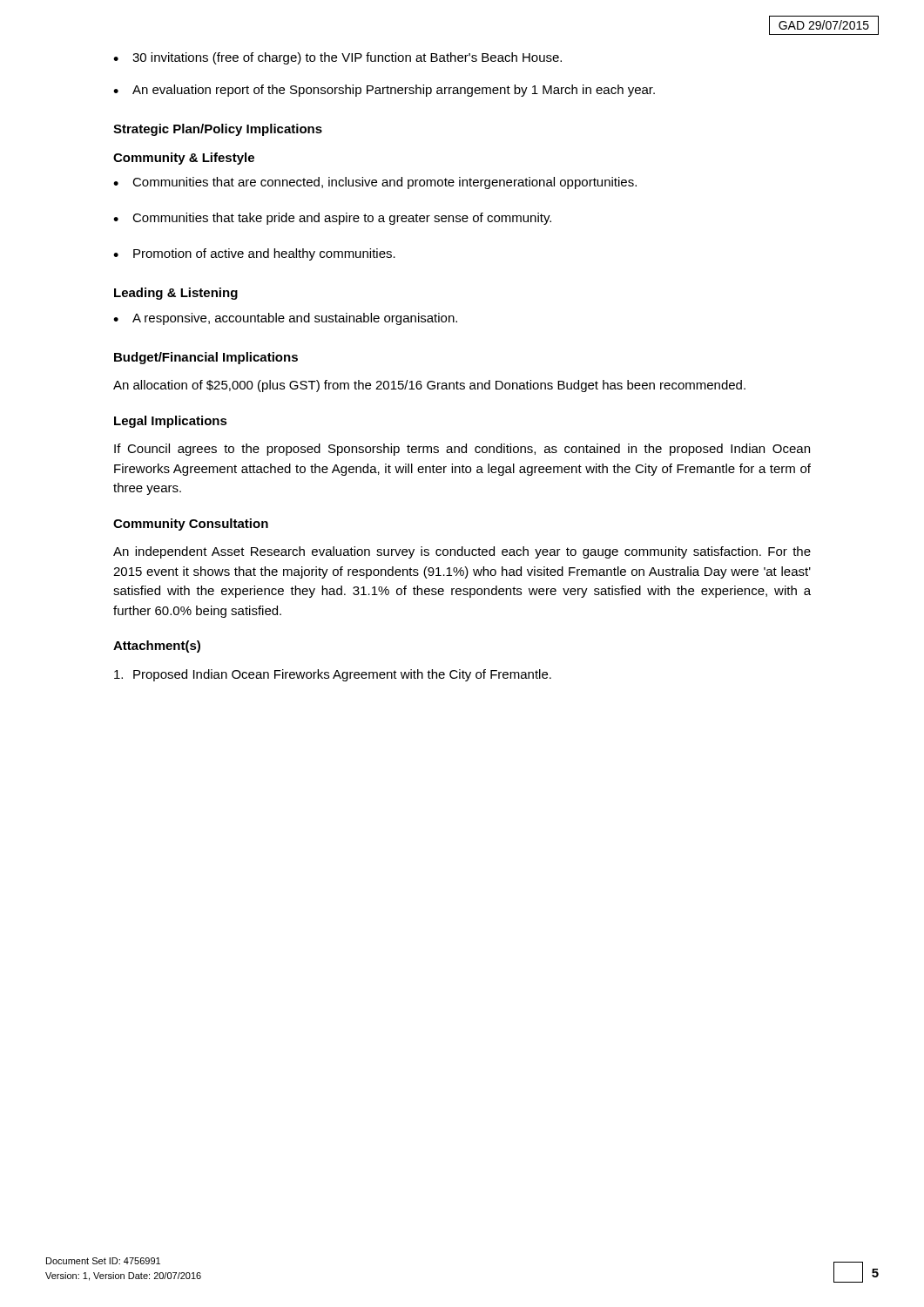The width and height of the screenshot is (924, 1307).
Task: Where does it say "Budget/Financial Implications"?
Action: [x=206, y=356]
